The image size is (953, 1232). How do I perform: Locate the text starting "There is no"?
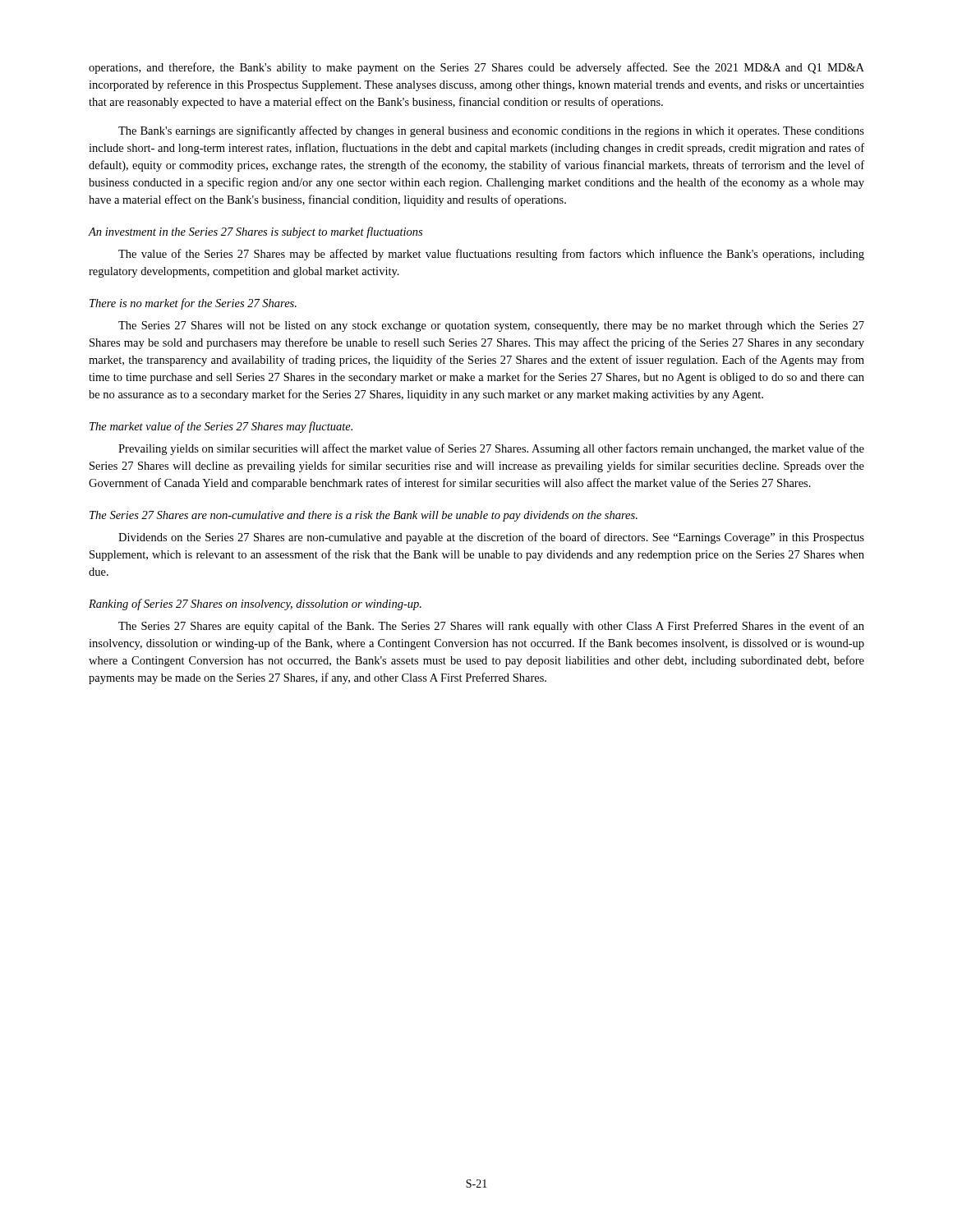click(x=193, y=303)
